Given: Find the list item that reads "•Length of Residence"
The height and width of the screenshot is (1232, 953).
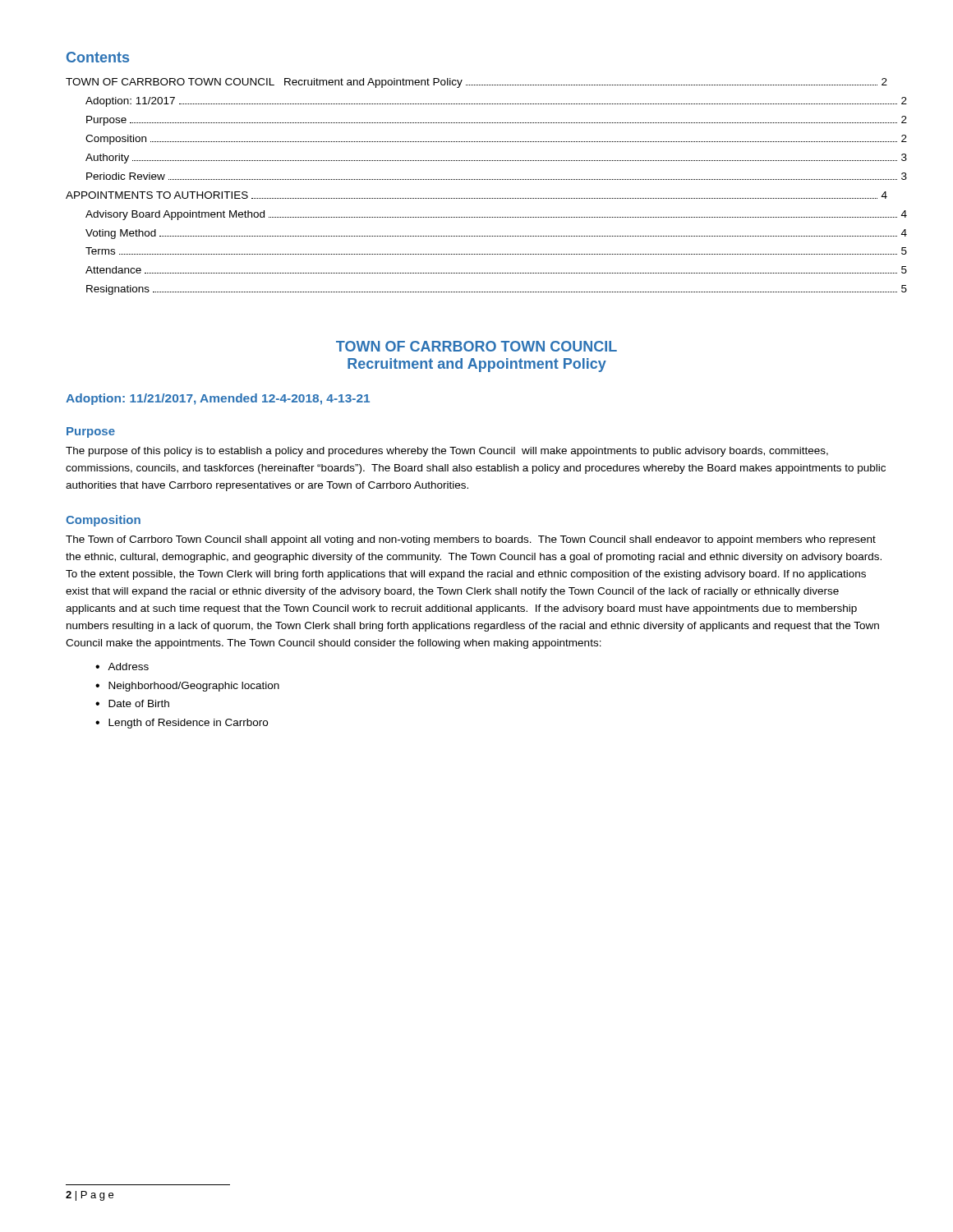Looking at the screenshot, I should (182, 723).
